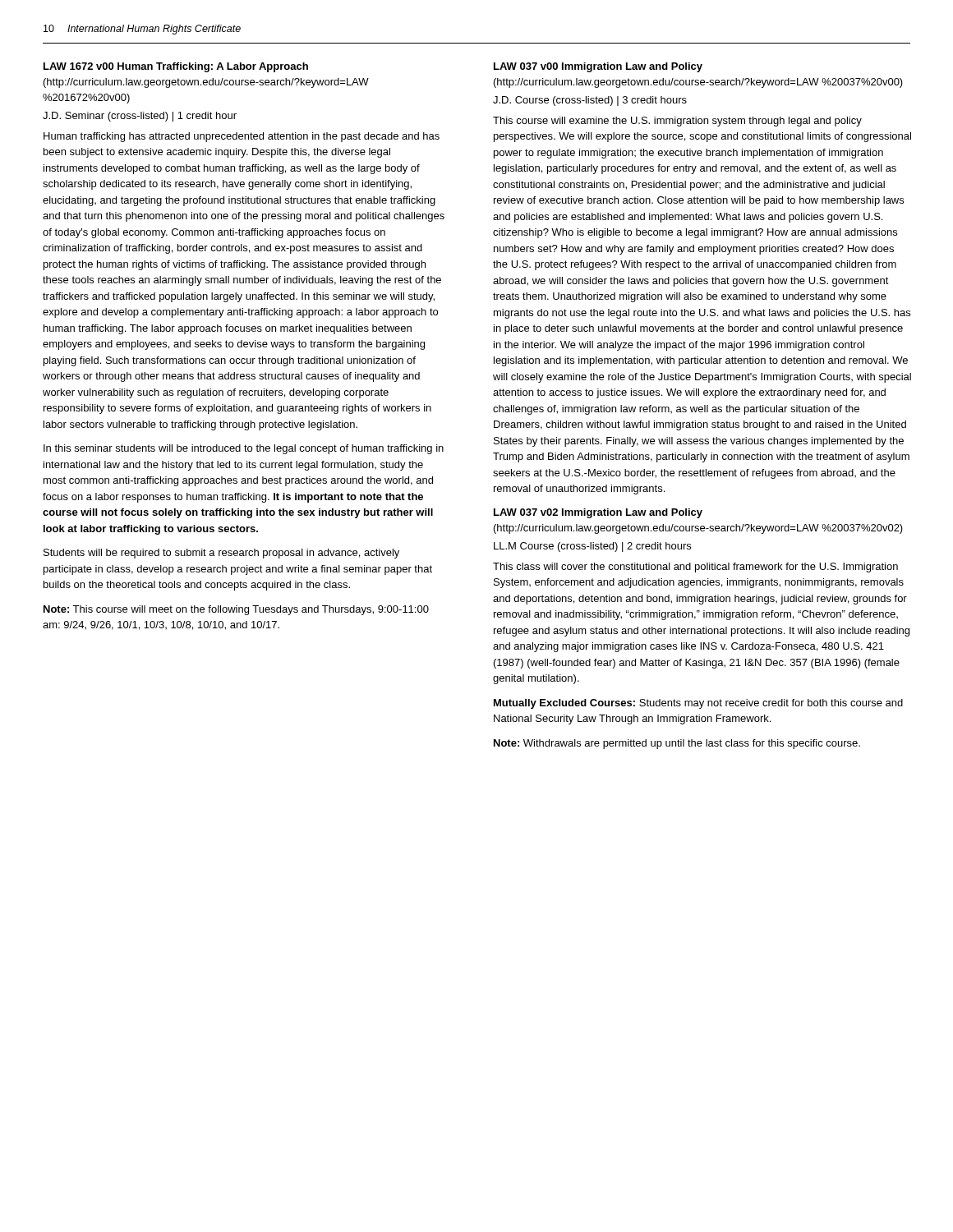Point to the block beginning "Human trafficking has attracted unprecedented attention in the"
The image size is (953, 1232).
244,280
